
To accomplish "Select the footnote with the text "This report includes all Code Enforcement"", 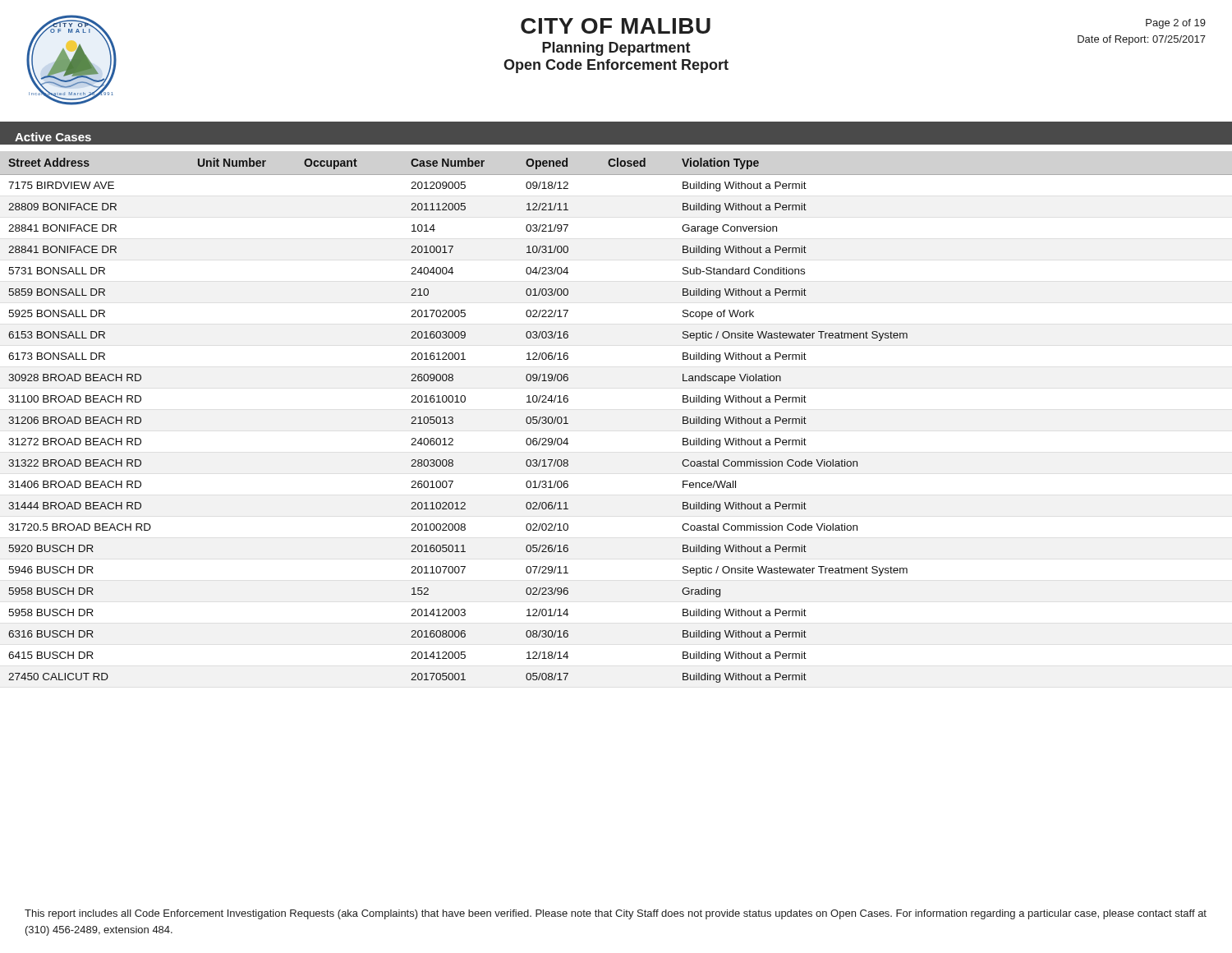I will click(x=616, y=921).
